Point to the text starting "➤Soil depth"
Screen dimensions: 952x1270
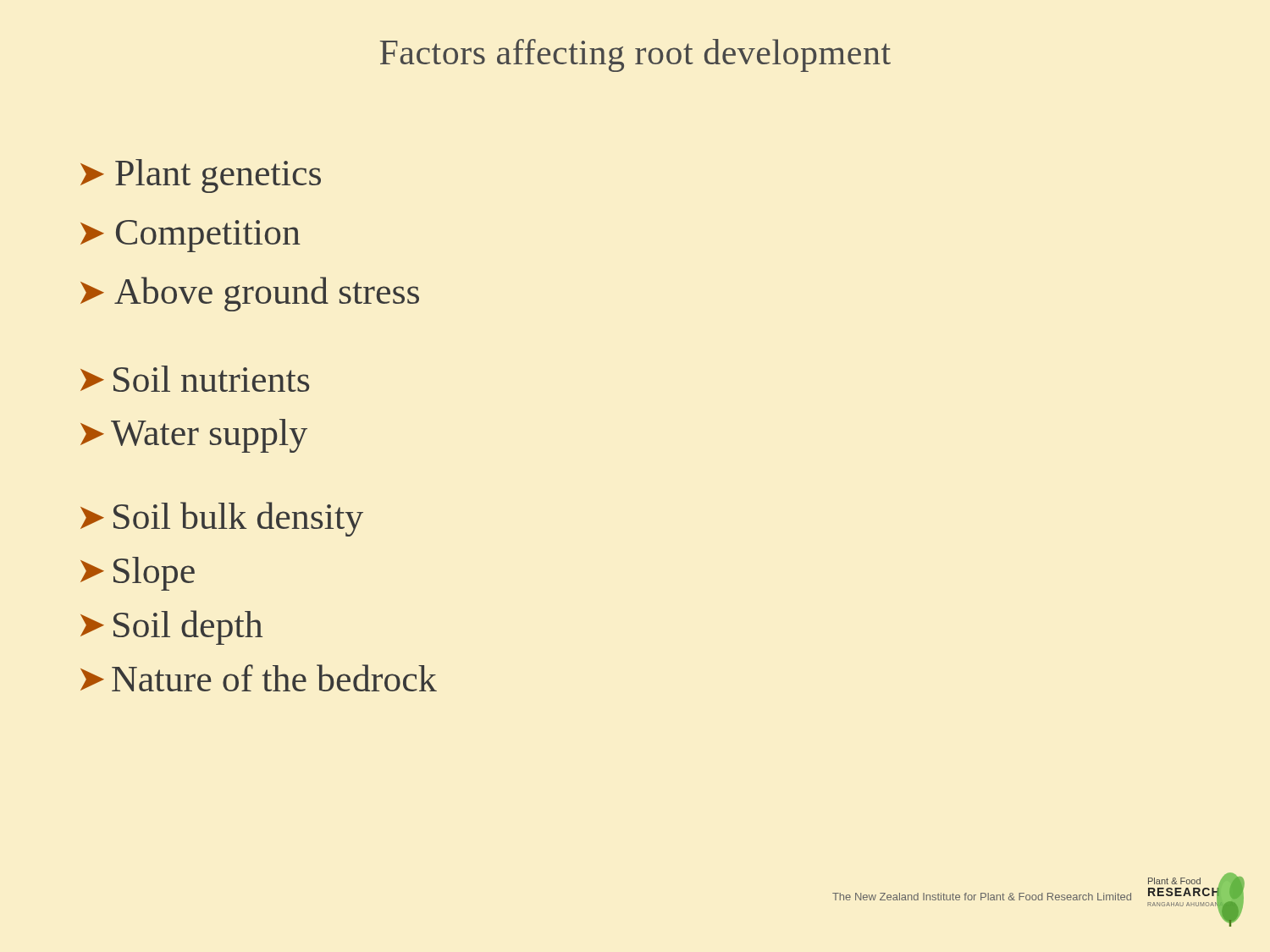pos(170,625)
